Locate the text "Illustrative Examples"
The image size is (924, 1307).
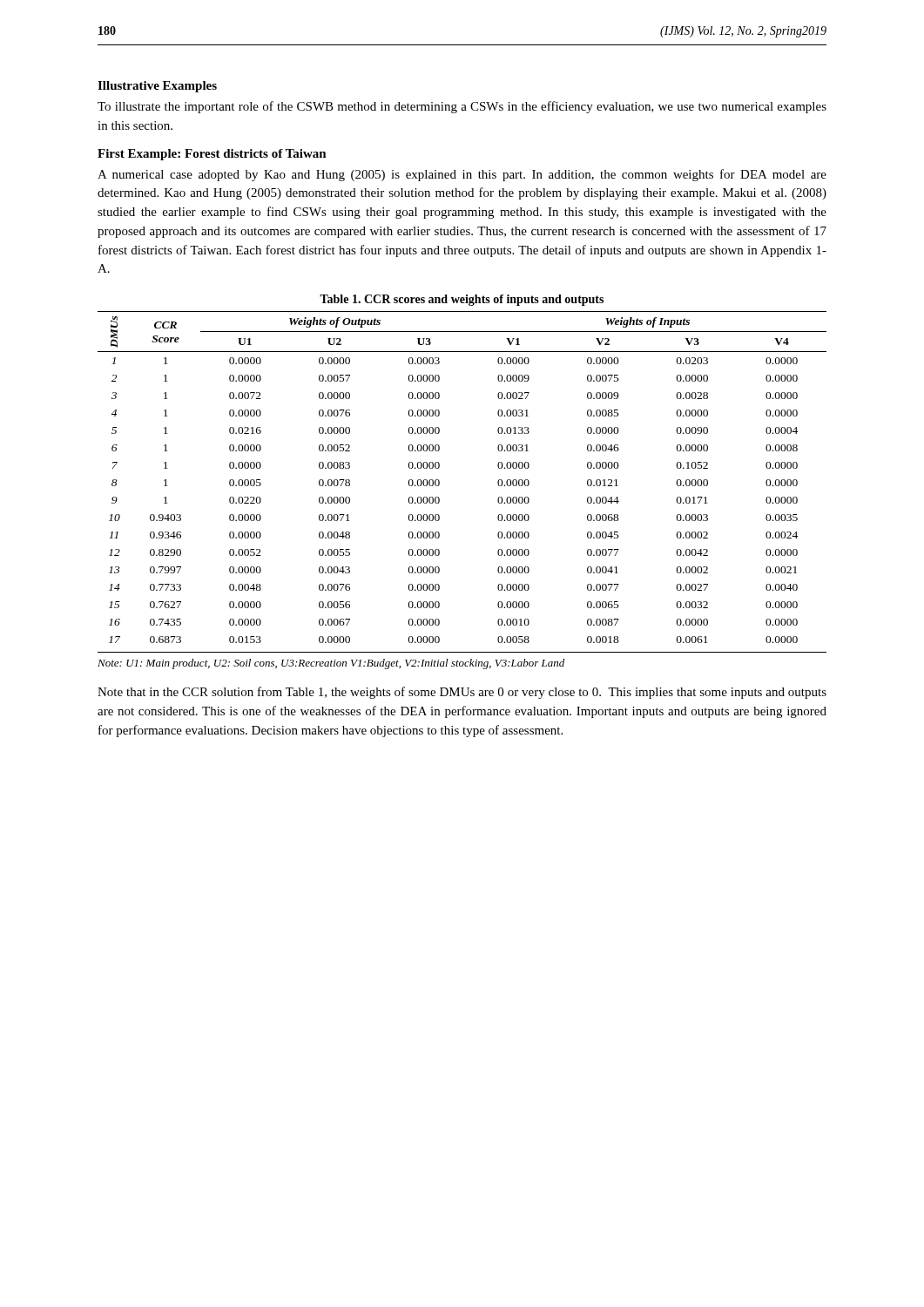(x=157, y=85)
